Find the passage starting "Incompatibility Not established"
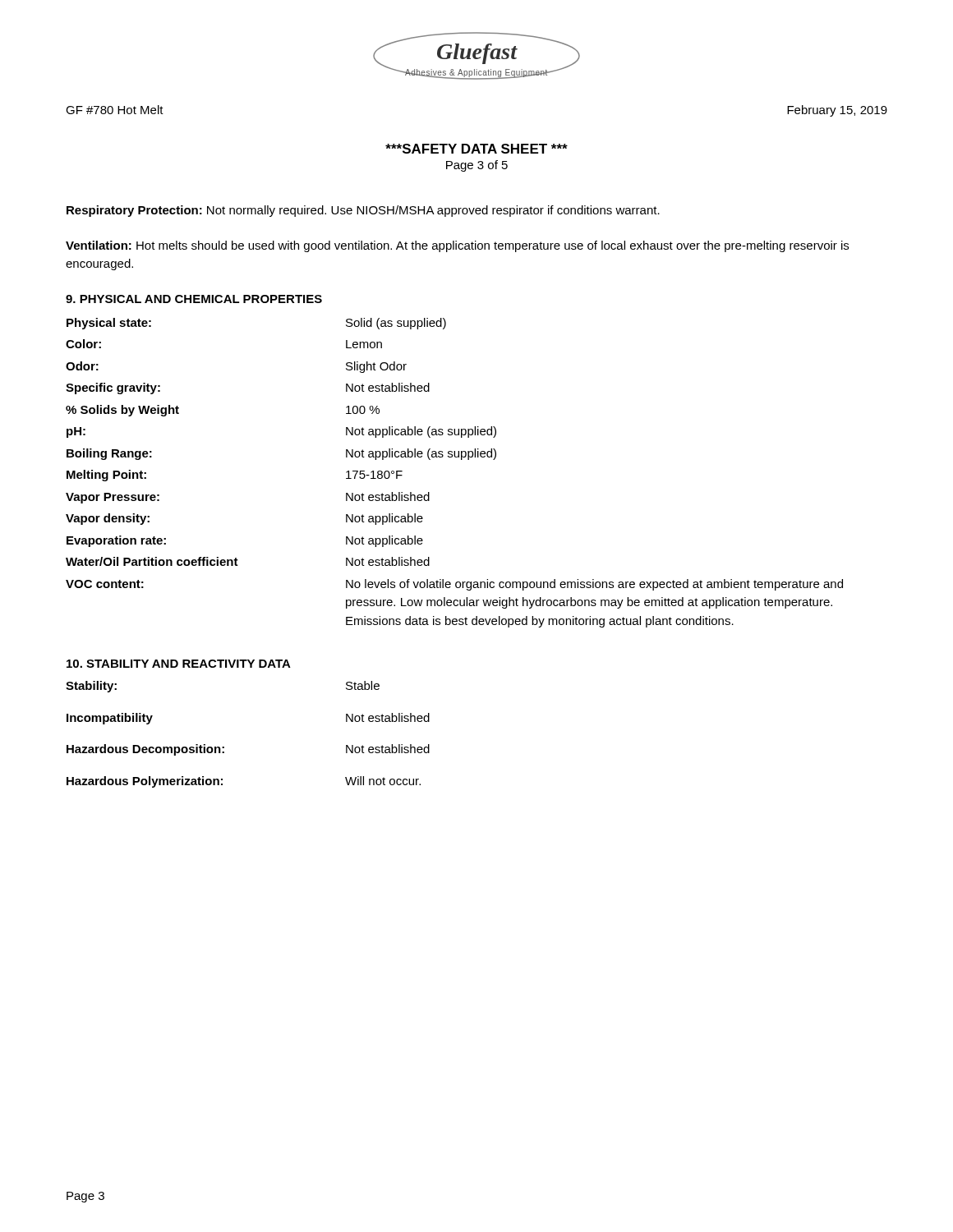Viewport: 953px width, 1232px height. 113,718
